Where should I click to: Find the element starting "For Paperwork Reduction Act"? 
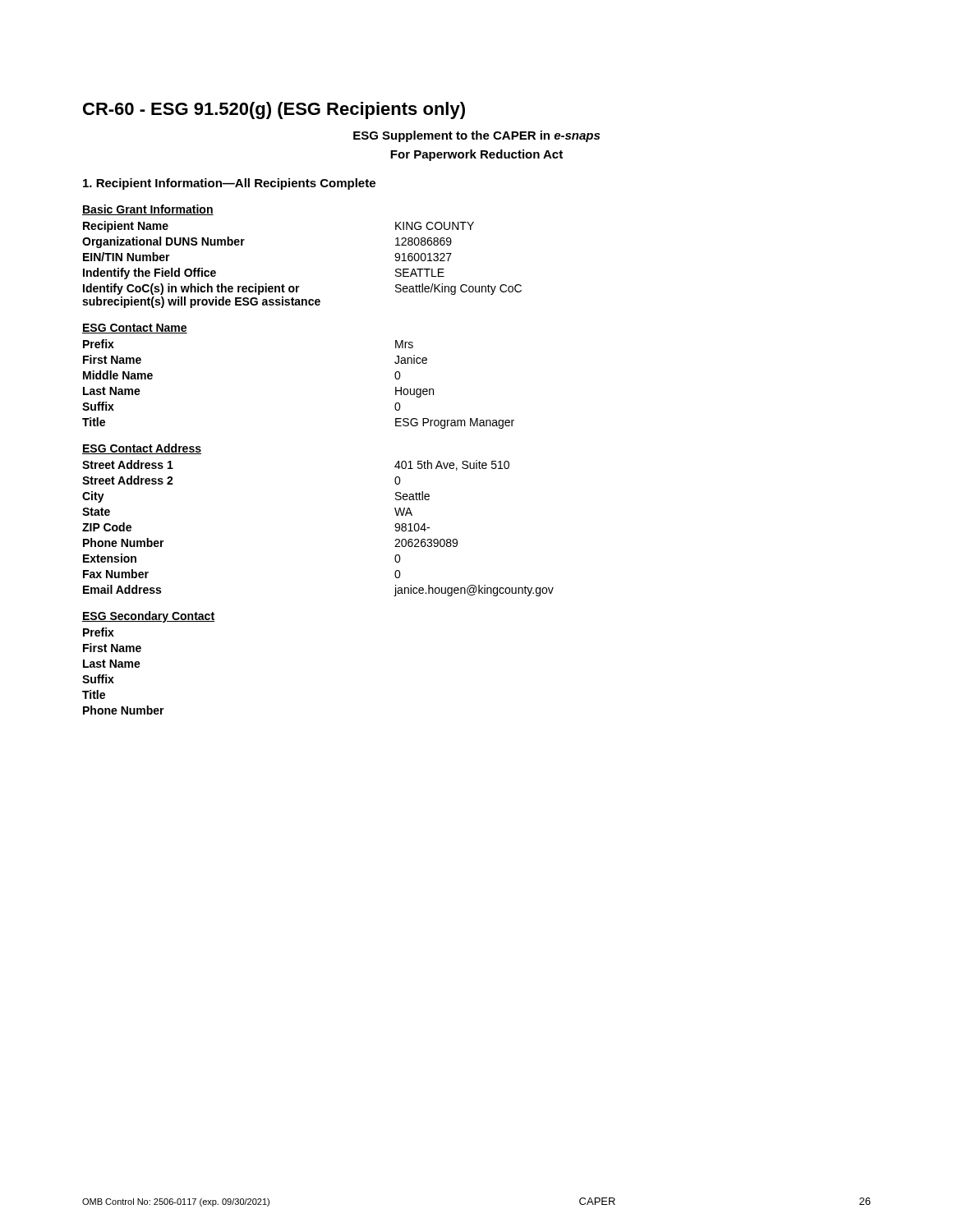476,154
